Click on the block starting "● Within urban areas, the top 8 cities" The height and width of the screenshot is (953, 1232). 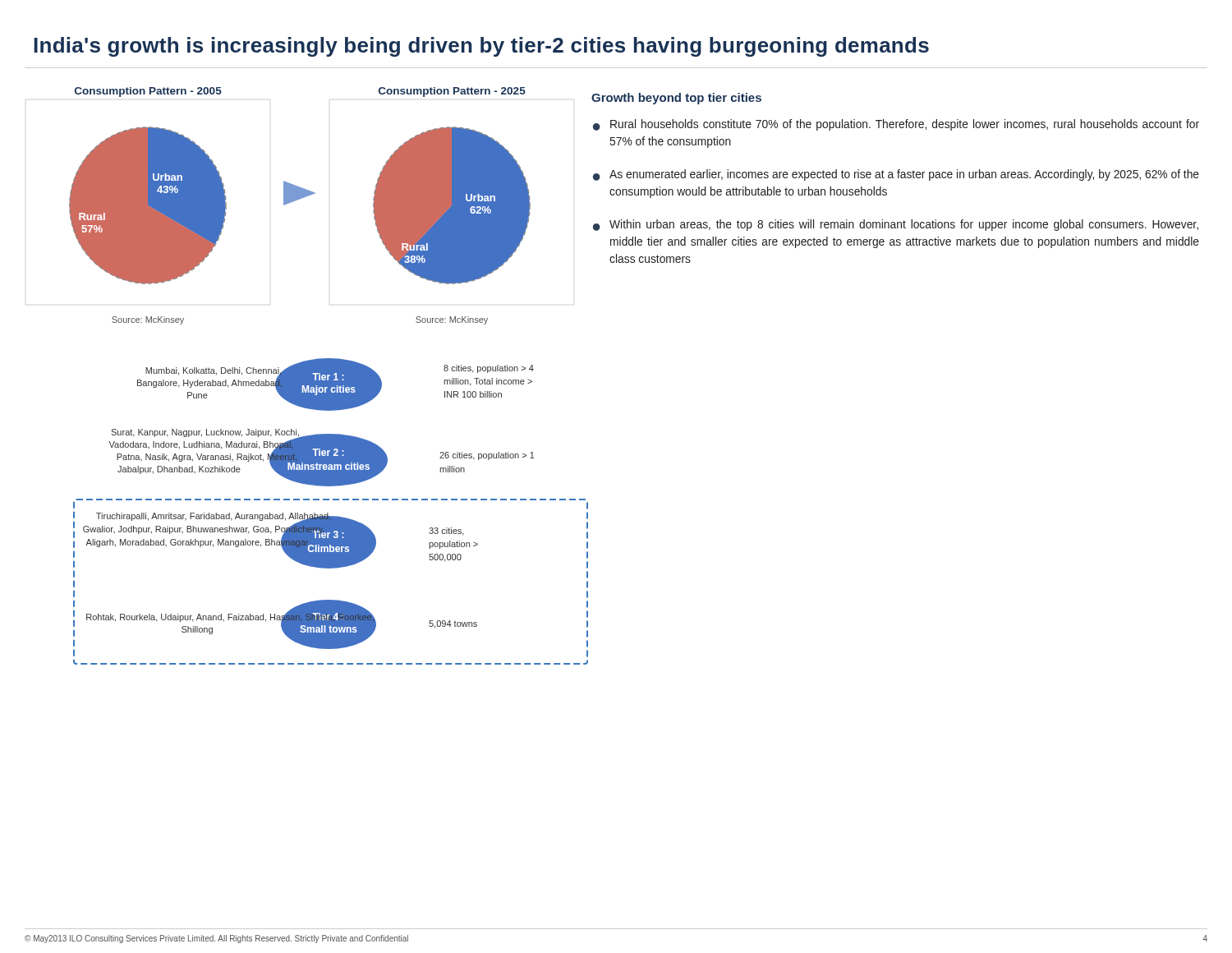coord(895,242)
